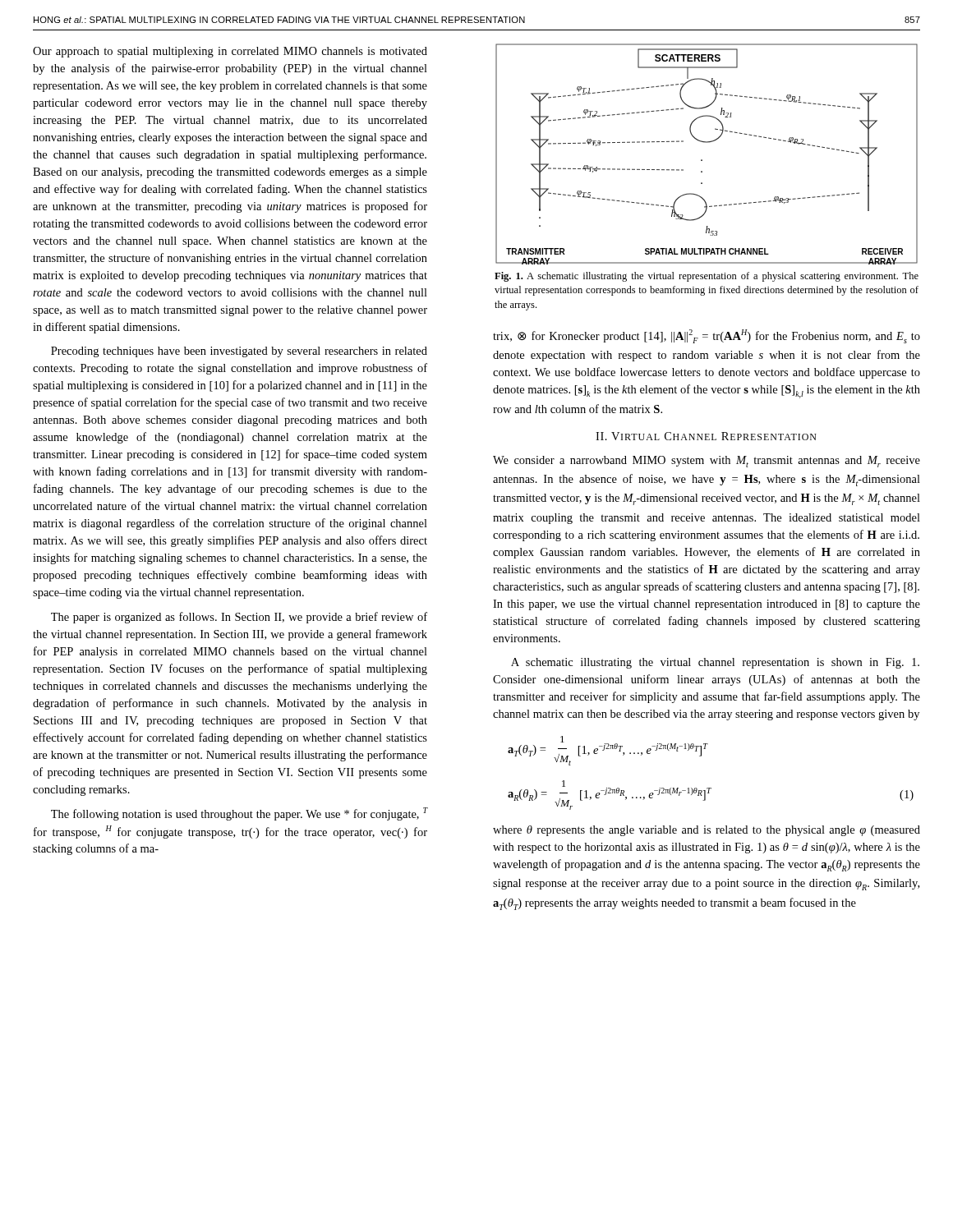Locate the block of text that opens with "Precoding techniques have"
953x1232 pixels.
click(x=230, y=472)
